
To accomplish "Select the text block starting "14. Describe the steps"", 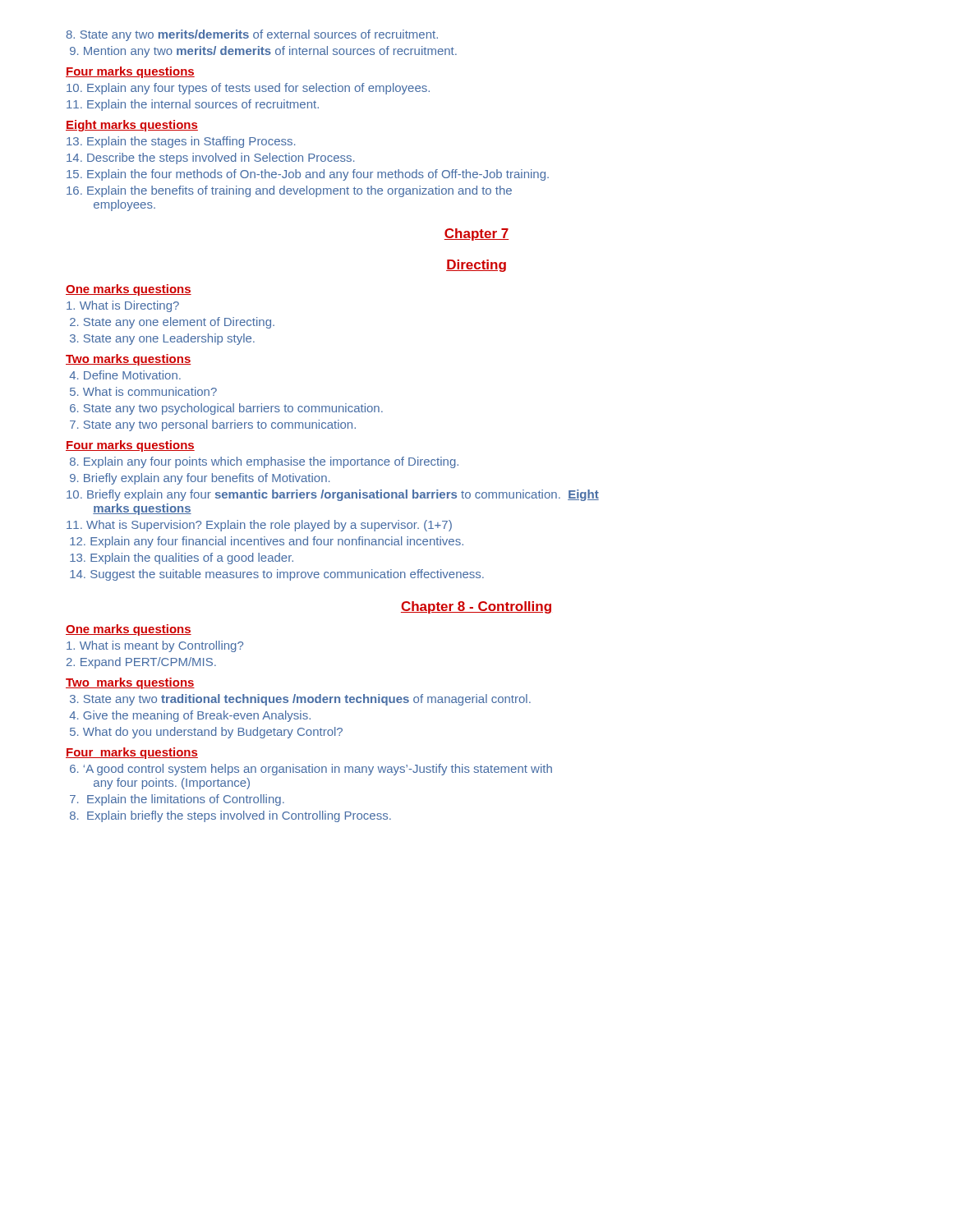I will [211, 157].
